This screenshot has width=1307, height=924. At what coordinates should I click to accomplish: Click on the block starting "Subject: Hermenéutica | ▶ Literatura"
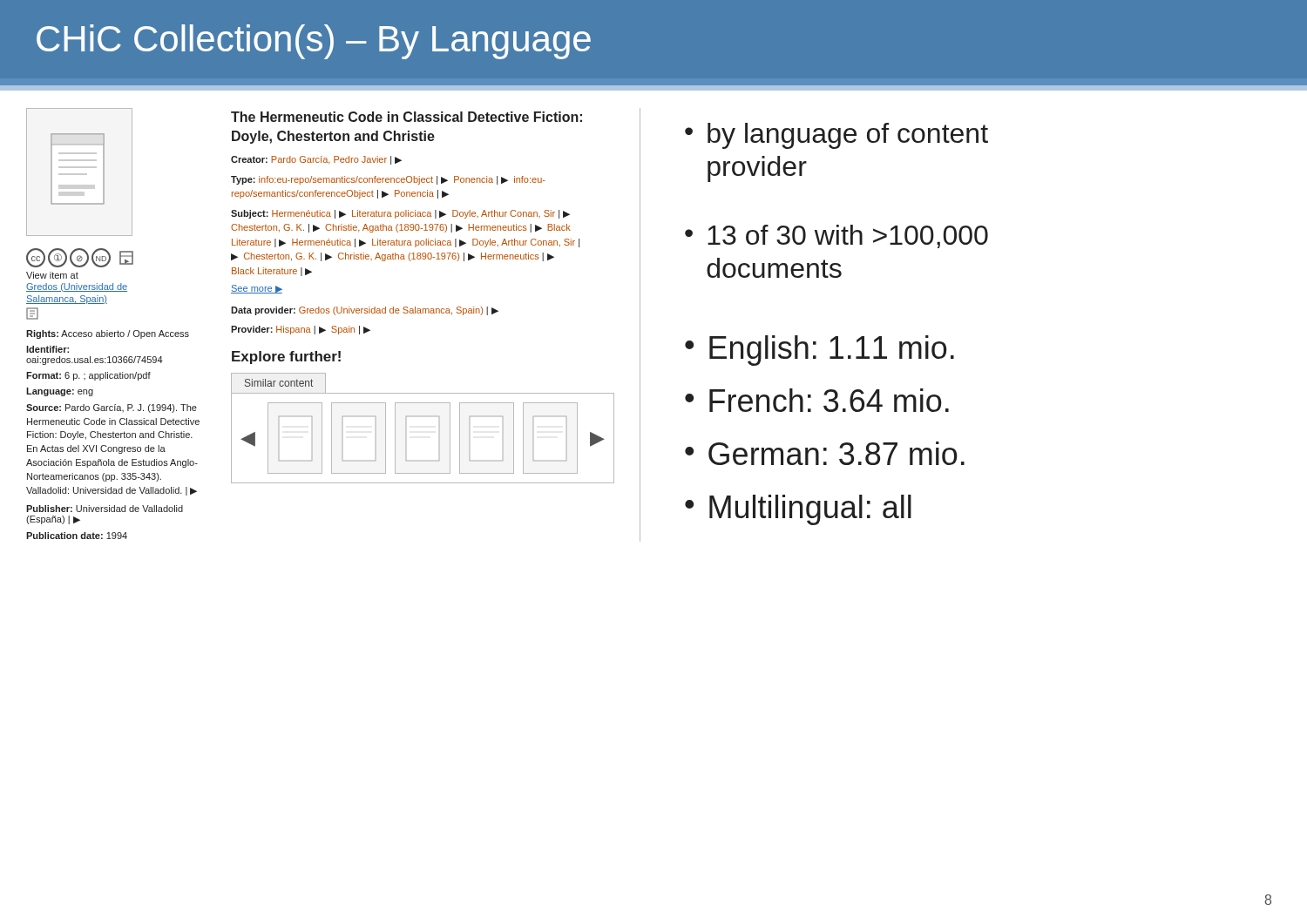(406, 242)
